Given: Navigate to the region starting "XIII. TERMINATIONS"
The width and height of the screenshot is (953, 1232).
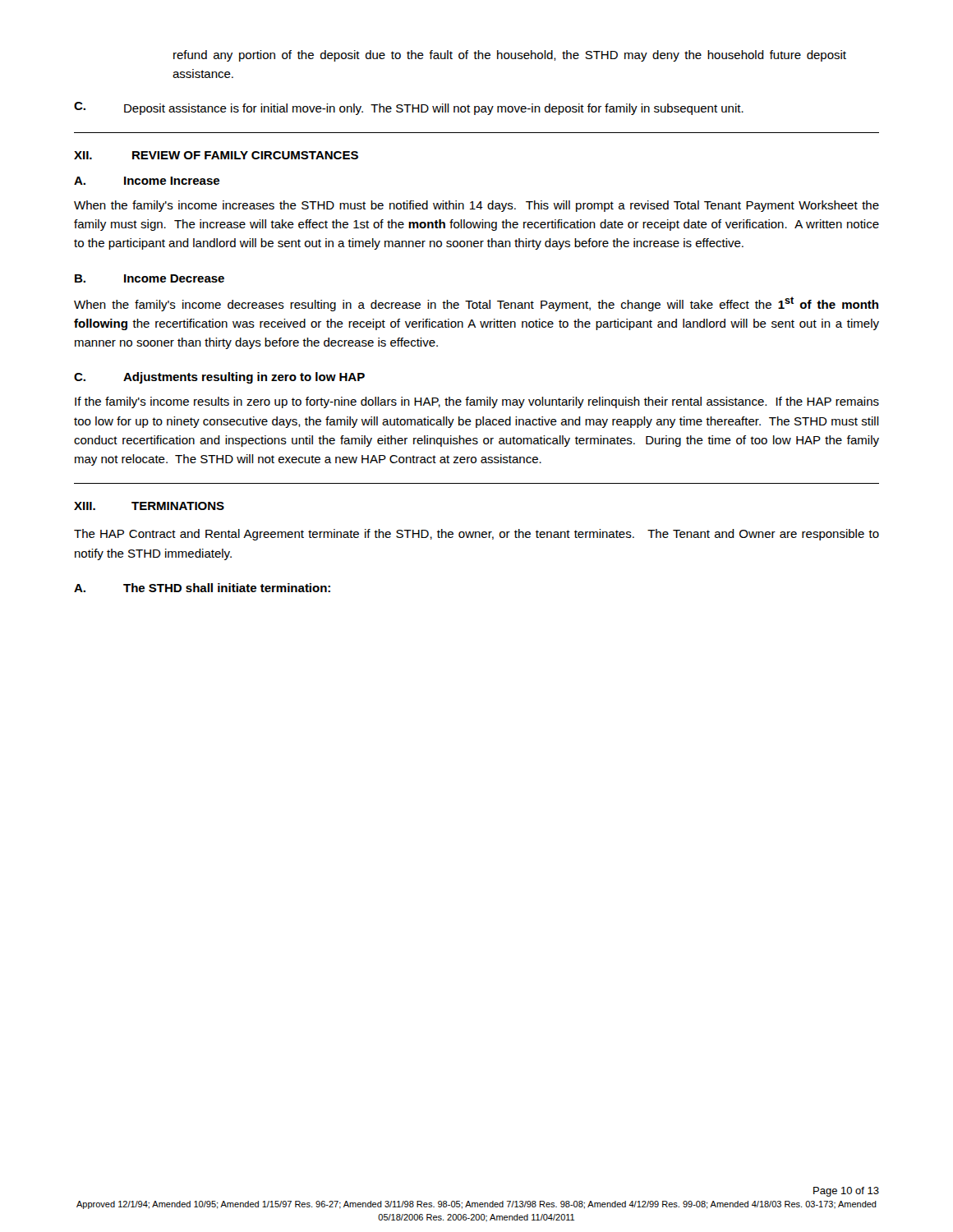Looking at the screenshot, I should [149, 506].
